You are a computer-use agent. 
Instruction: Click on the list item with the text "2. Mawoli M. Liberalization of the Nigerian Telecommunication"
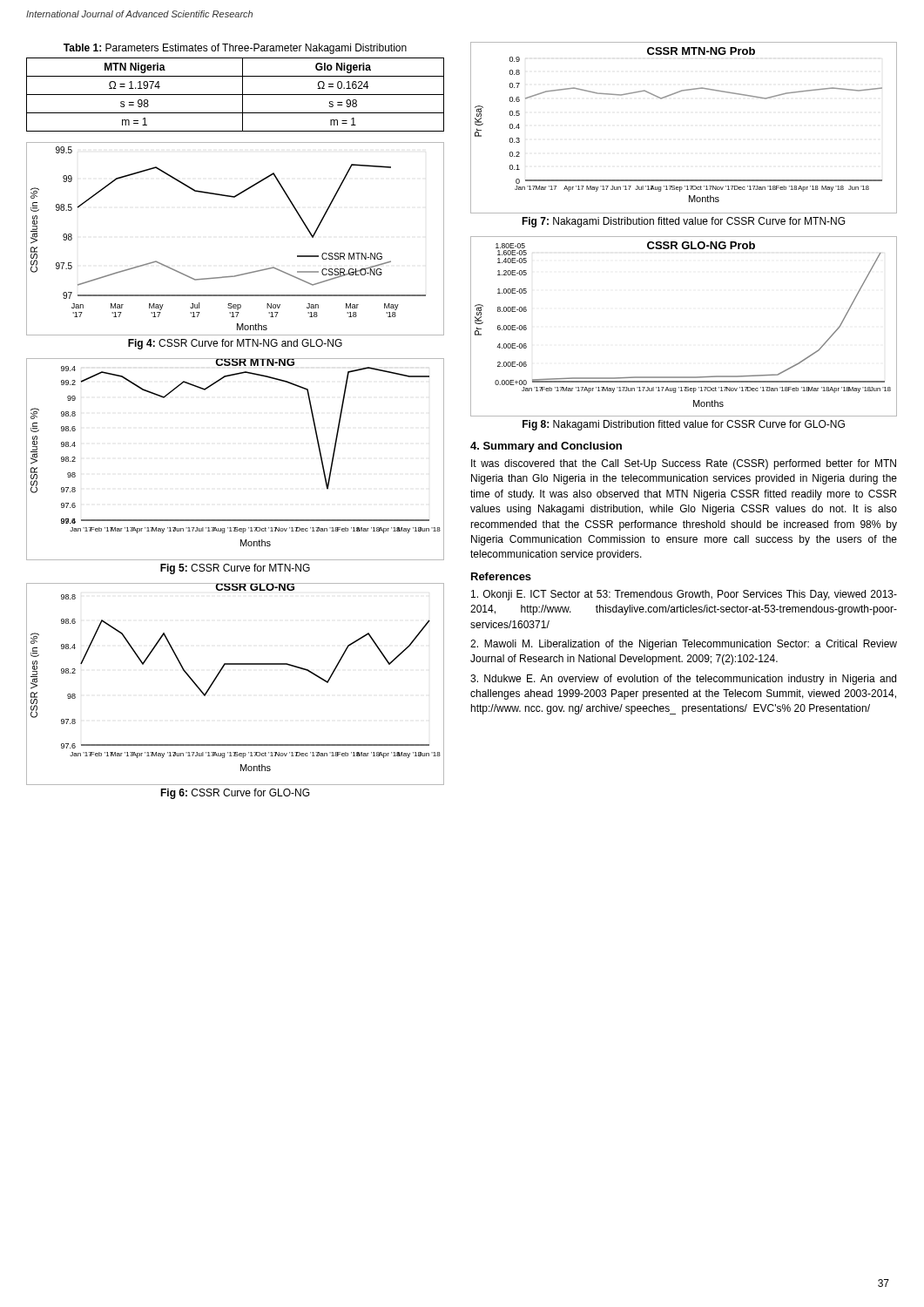tap(684, 651)
